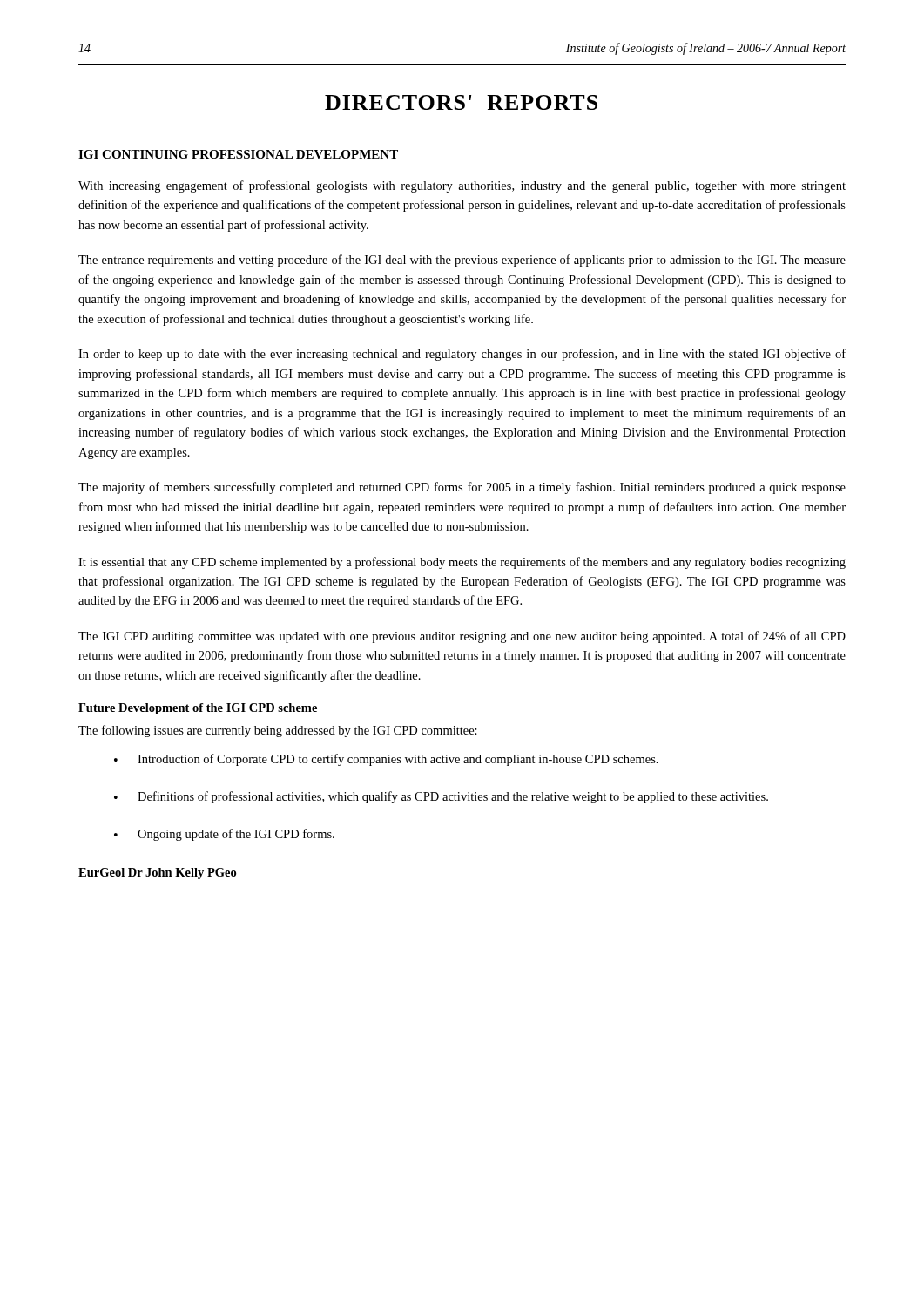Point to the element starting "Future Development of the IGI CPD"
The width and height of the screenshot is (924, 1307).
coord(198,708)
